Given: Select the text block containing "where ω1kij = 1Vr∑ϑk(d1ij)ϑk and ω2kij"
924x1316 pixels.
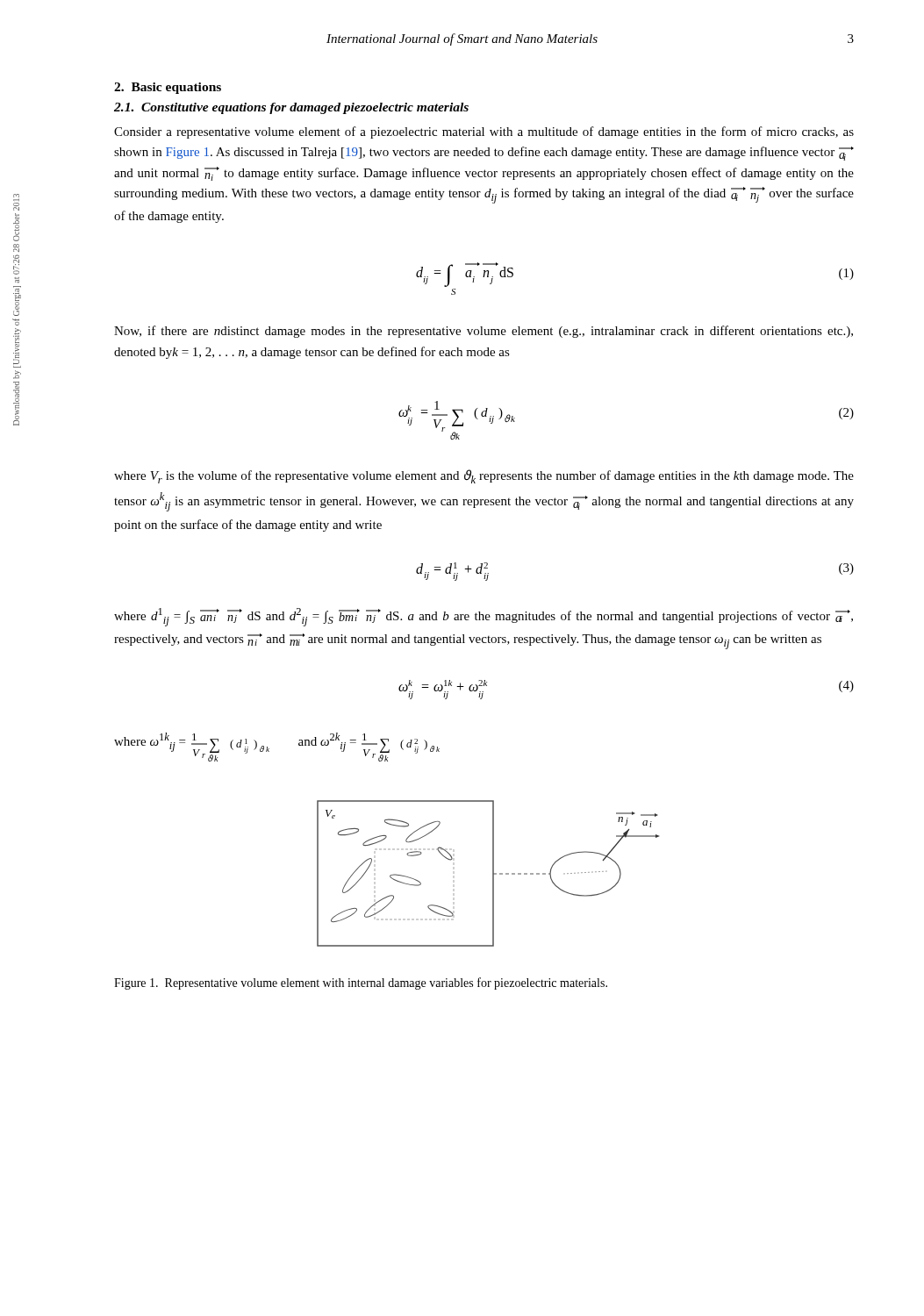Looking at the screenshot, I should (x=290, y=742).
